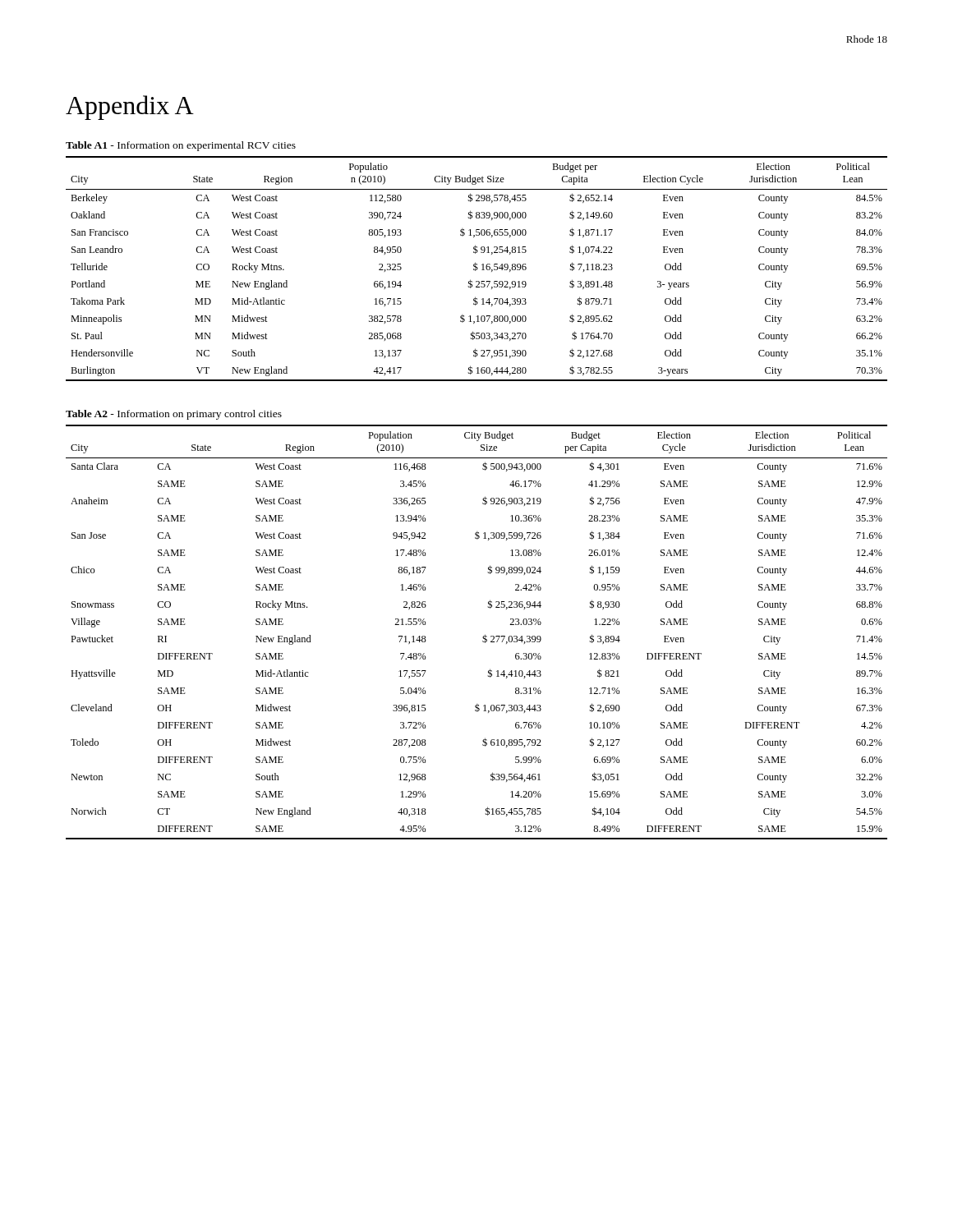This screenshot has height=1232, width=953.
Task: Find "Table A2 - Information on primary control cities" on this page
Action: (x=174, y=414)
